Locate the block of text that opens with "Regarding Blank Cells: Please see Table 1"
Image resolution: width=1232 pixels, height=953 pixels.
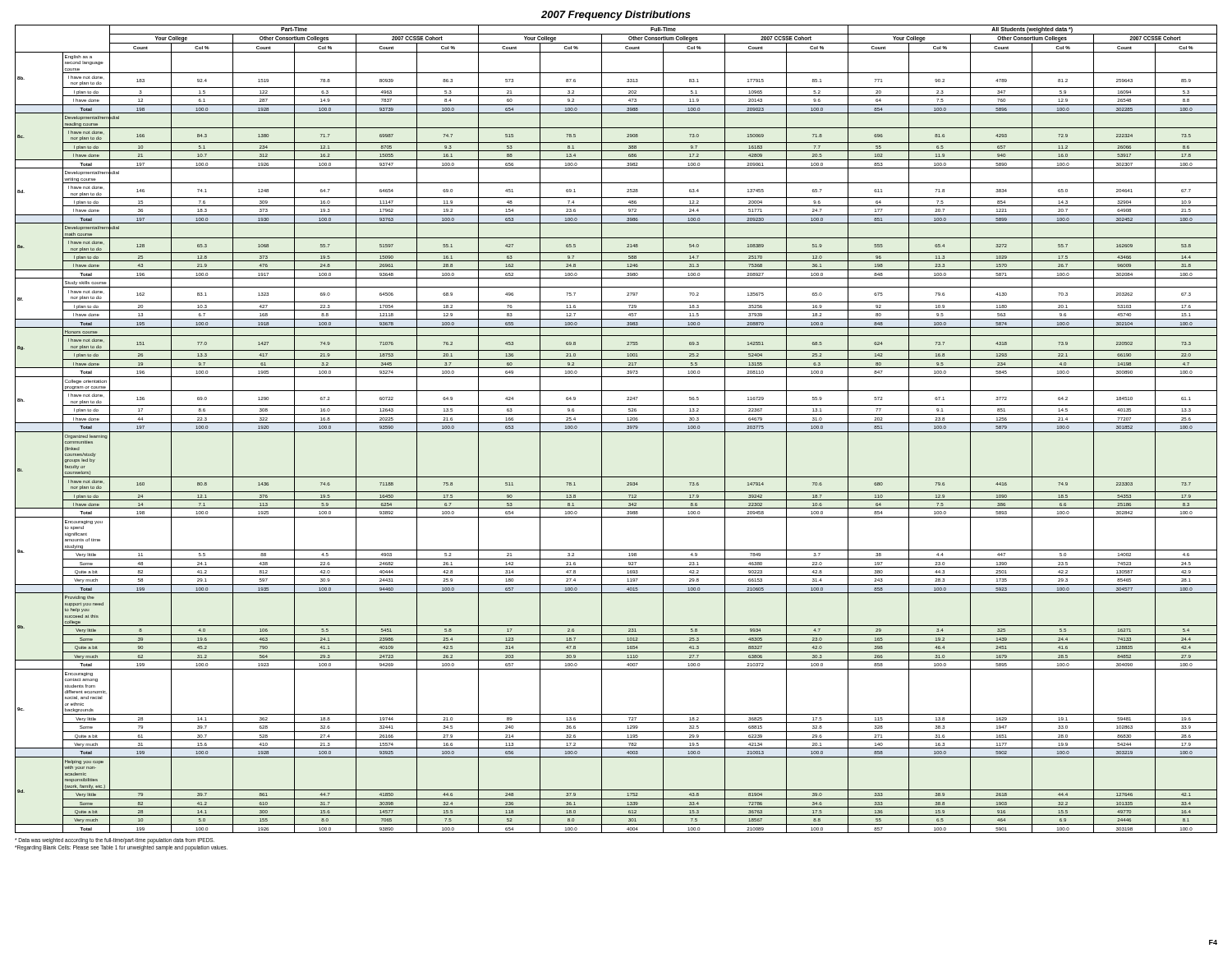pyautogui.click(x=121, y=848)
